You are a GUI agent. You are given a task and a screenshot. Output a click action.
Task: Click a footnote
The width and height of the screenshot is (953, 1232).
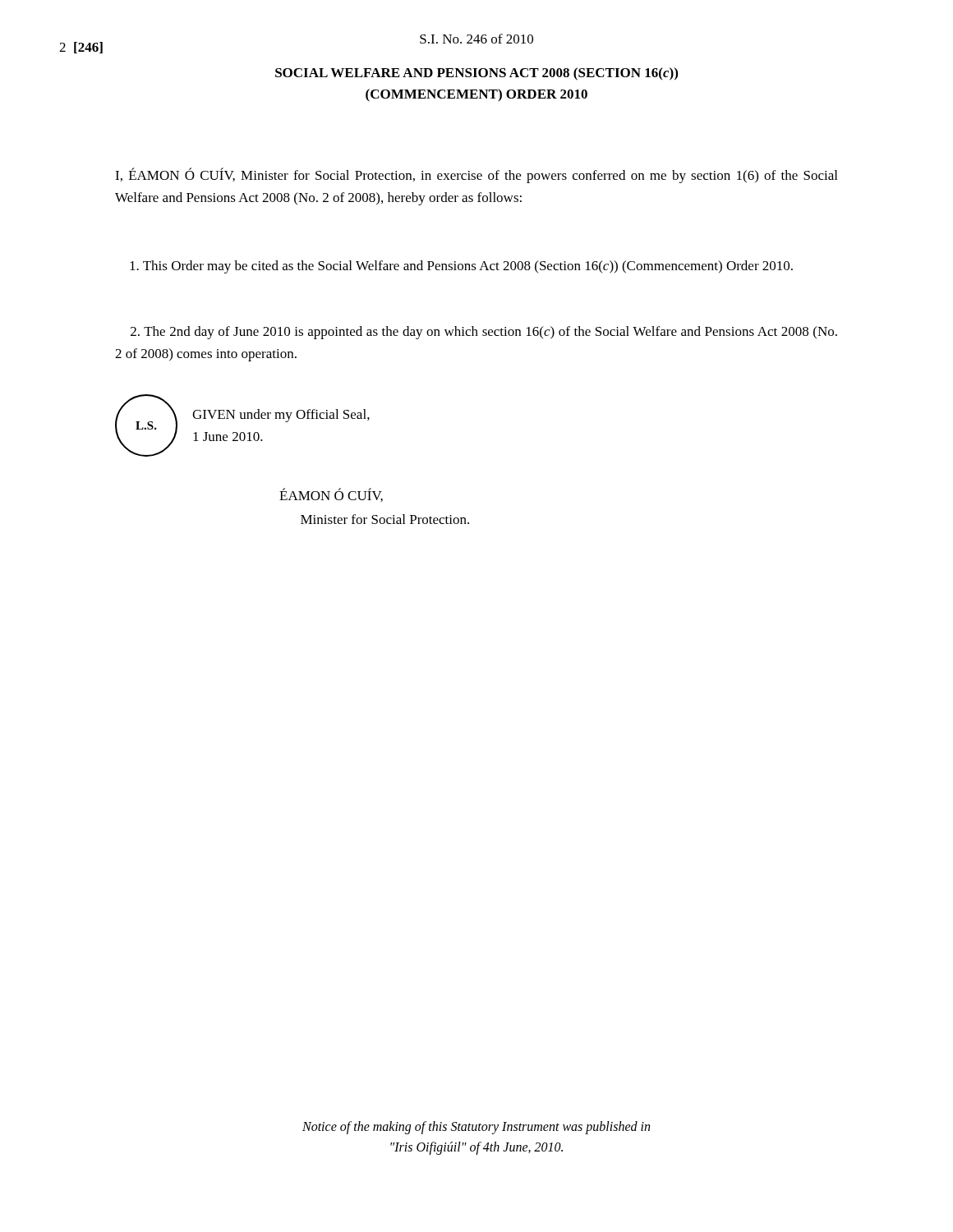click(476, 1137)
